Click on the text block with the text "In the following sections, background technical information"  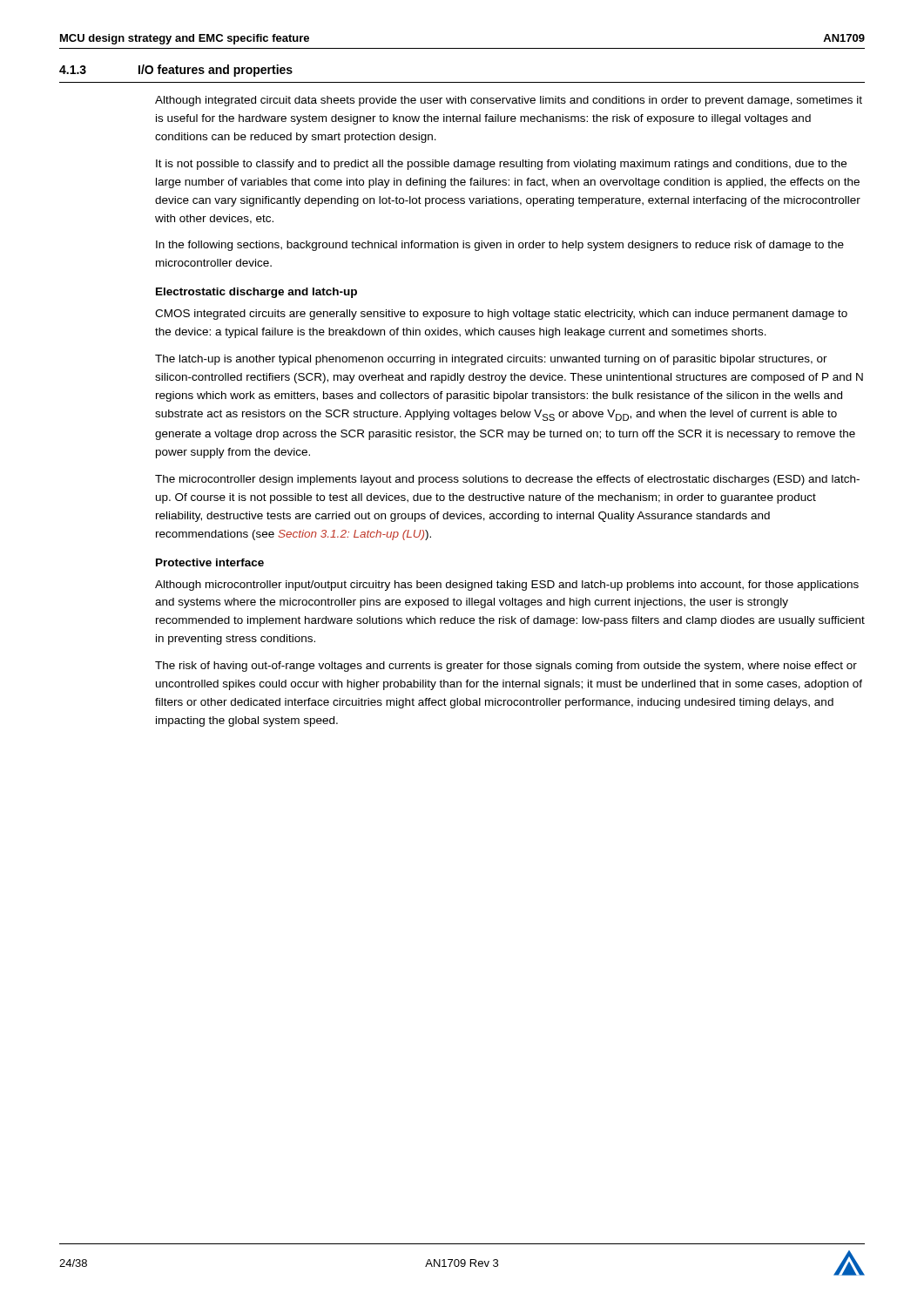pyautogui.click(x=499, y=254)
